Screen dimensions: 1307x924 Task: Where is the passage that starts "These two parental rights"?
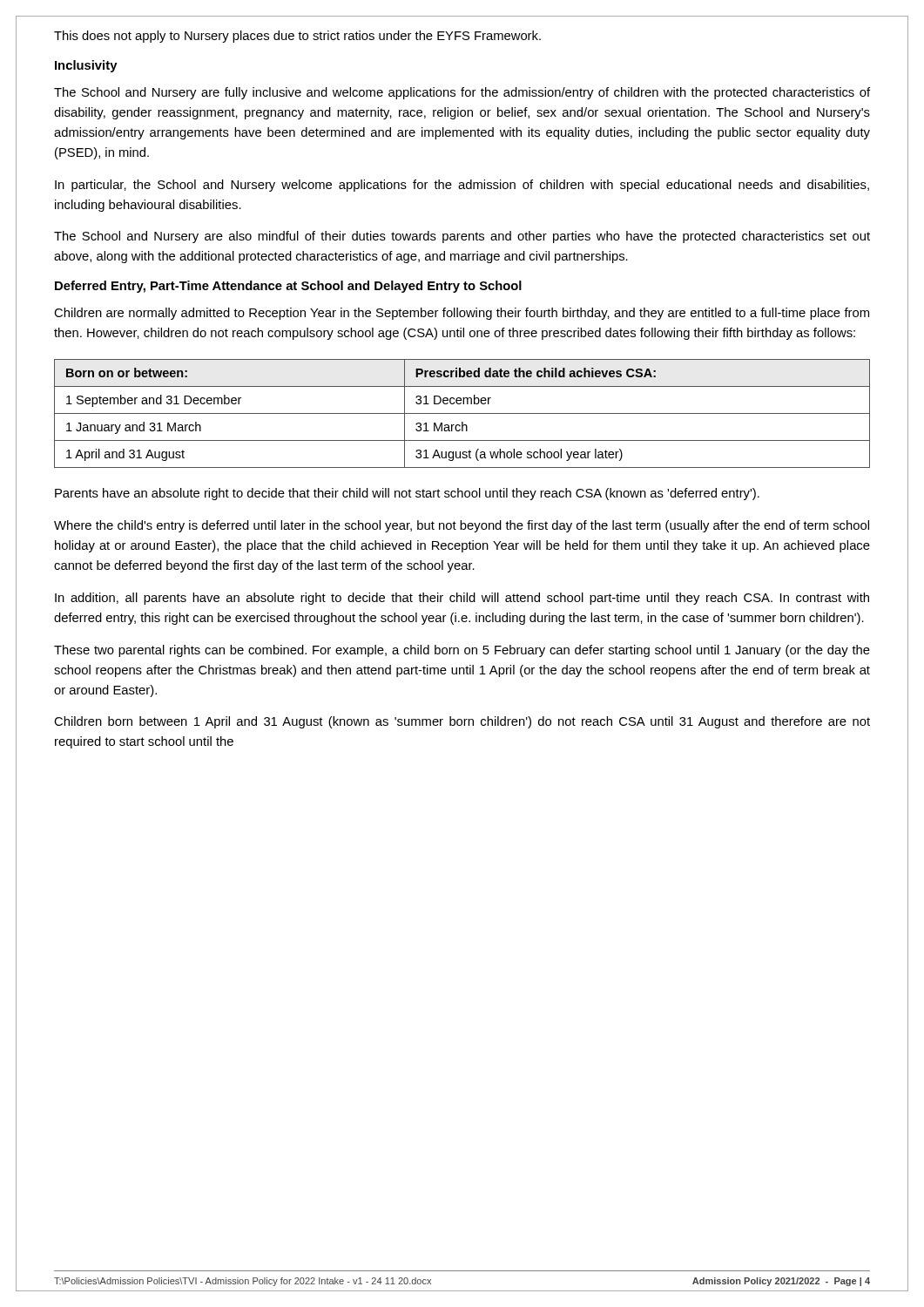tap(462, 670)
